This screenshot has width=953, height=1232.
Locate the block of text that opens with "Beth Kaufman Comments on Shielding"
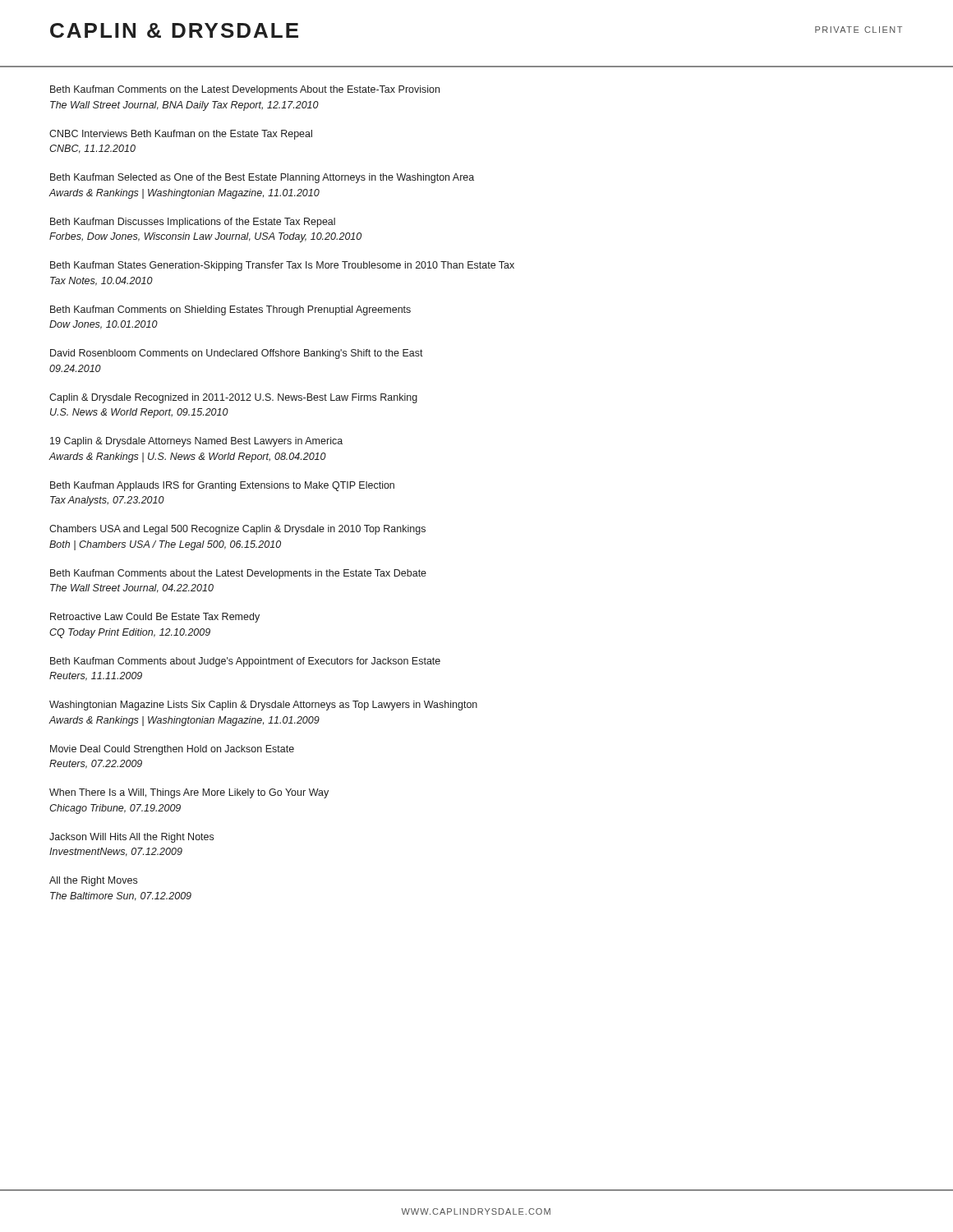coord(230,310)
